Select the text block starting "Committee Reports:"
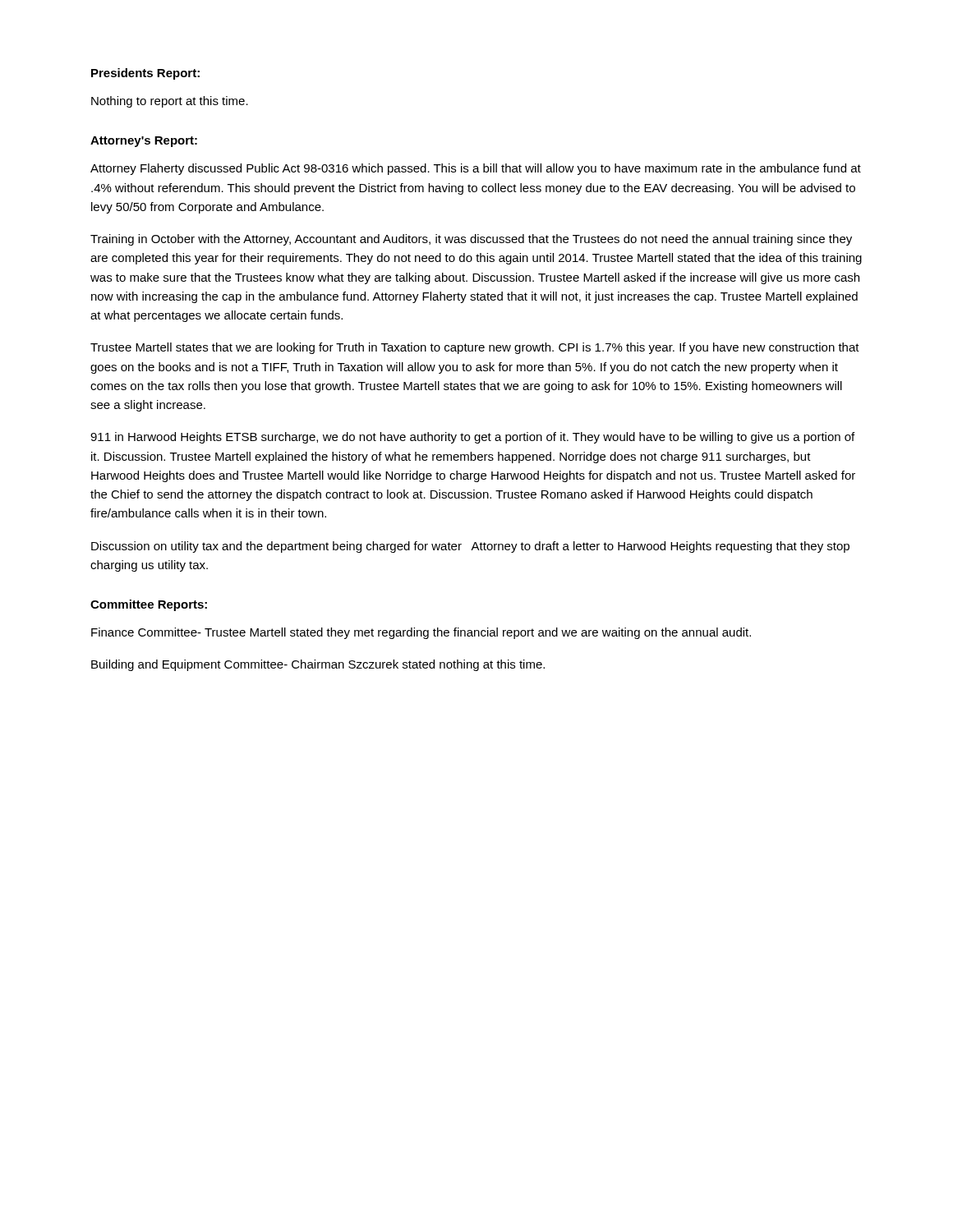 (x=149, y=604)
